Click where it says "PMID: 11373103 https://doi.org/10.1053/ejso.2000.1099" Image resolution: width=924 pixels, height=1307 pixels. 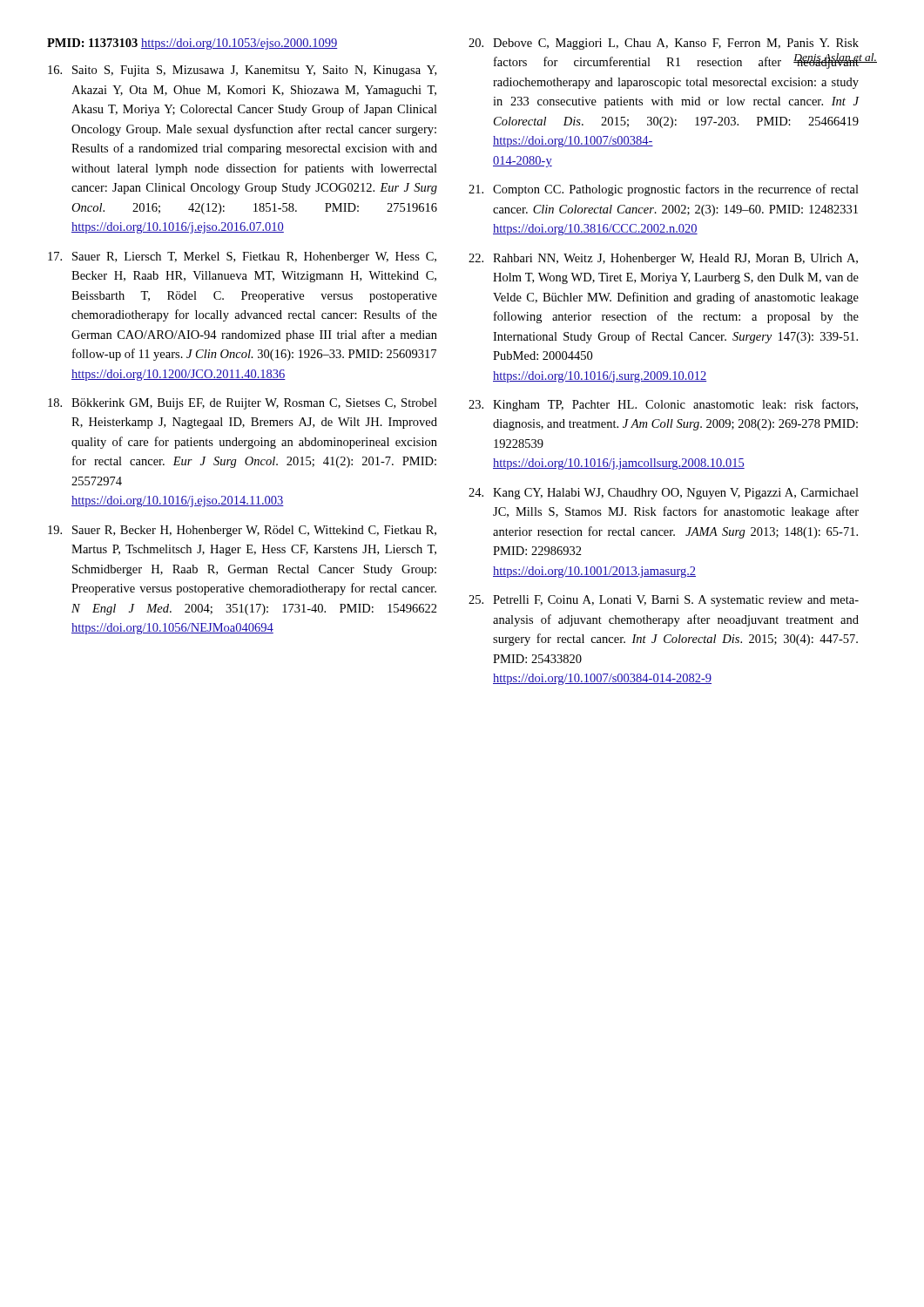(x=242, y=43)
